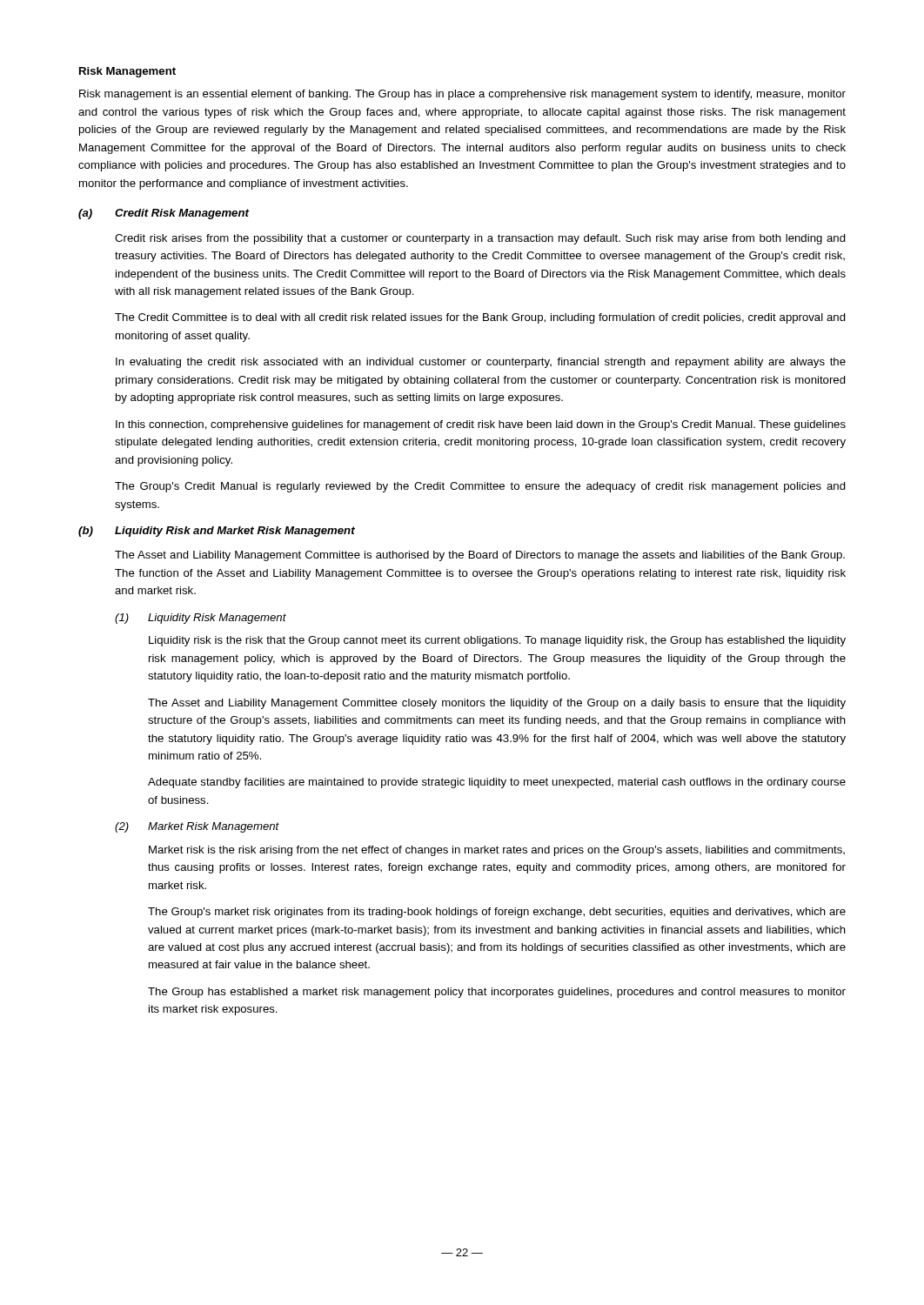Navigate to the passage starting "The Credit Committee is to deal with all"
The image size is (924, 1305).
click(x=480, y=326)
